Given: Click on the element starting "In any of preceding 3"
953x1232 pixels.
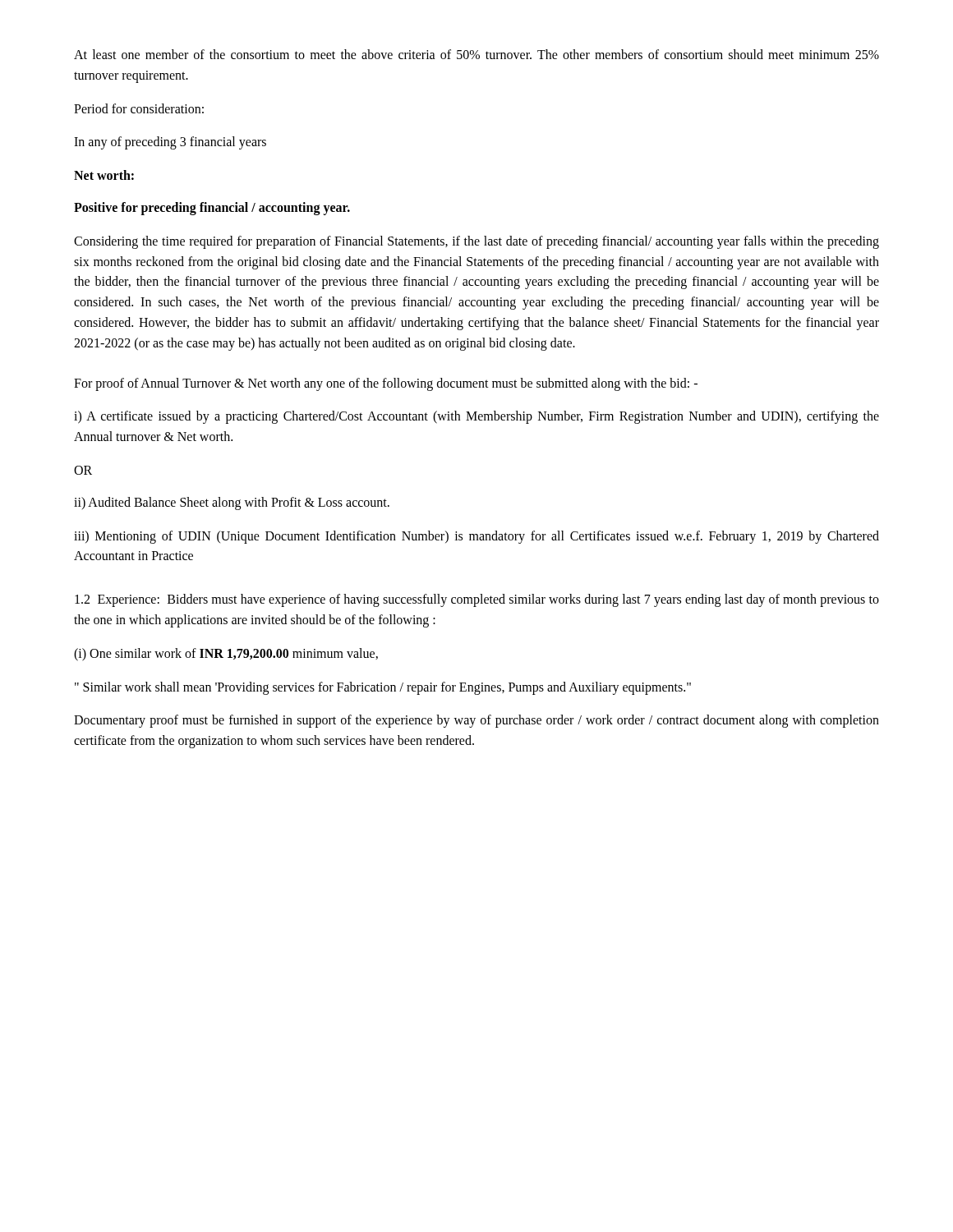Looking at the screenshot, I should coord(170,142).
